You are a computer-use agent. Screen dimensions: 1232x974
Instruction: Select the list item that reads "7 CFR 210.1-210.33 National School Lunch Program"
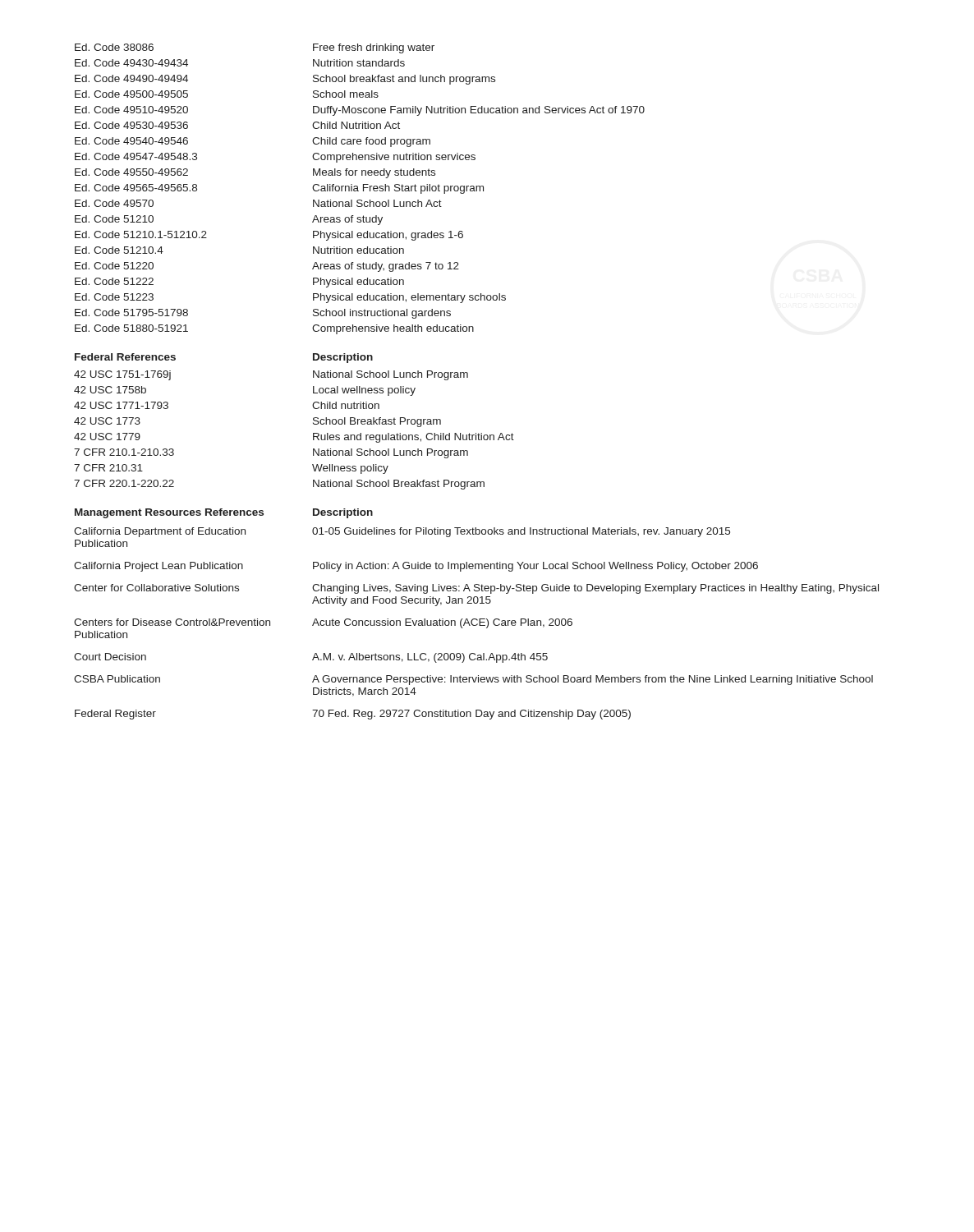pyautogui.click(x=124, y=455)
